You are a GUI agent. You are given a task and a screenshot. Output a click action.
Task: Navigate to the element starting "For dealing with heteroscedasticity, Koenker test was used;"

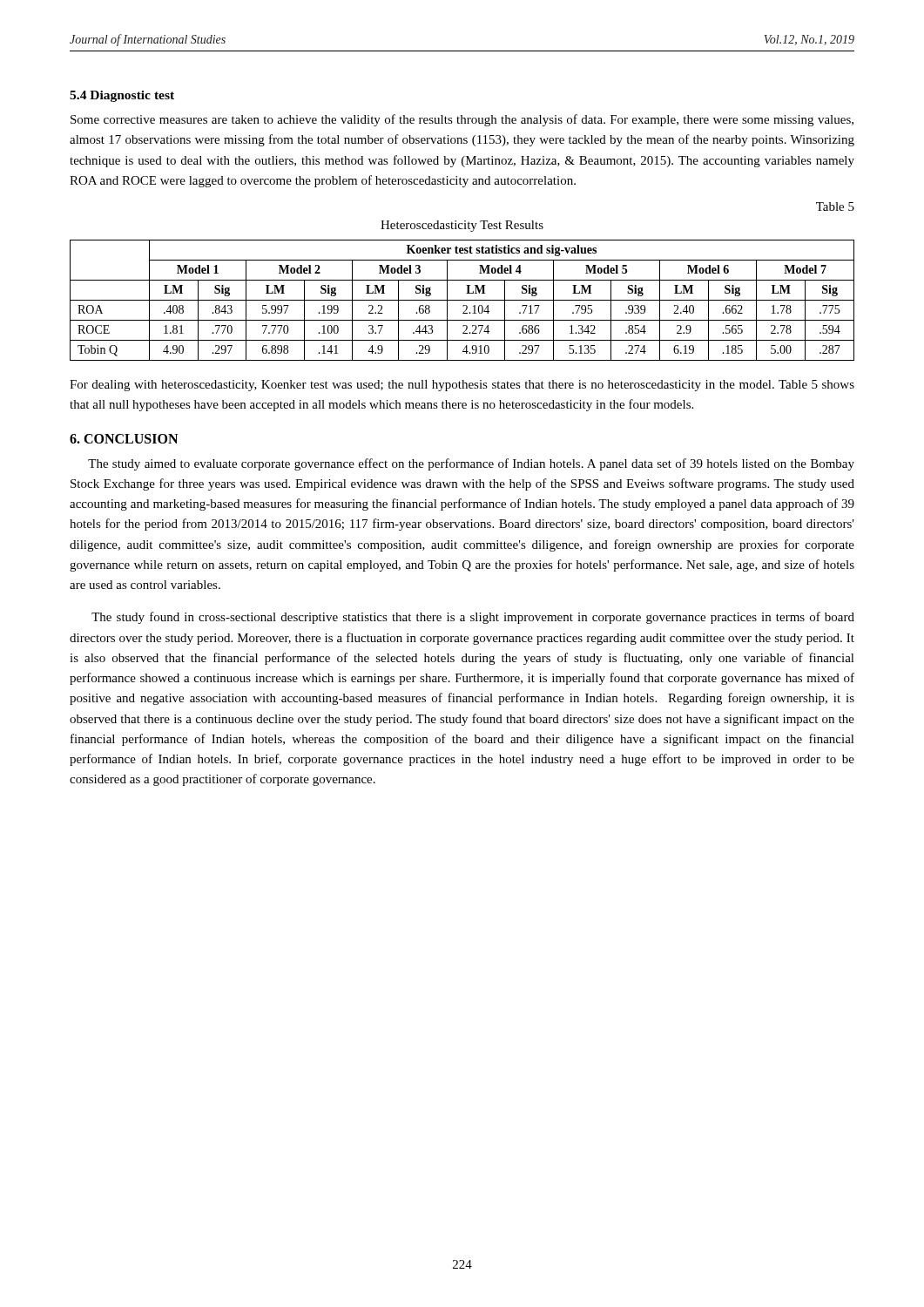pos(462,394)
